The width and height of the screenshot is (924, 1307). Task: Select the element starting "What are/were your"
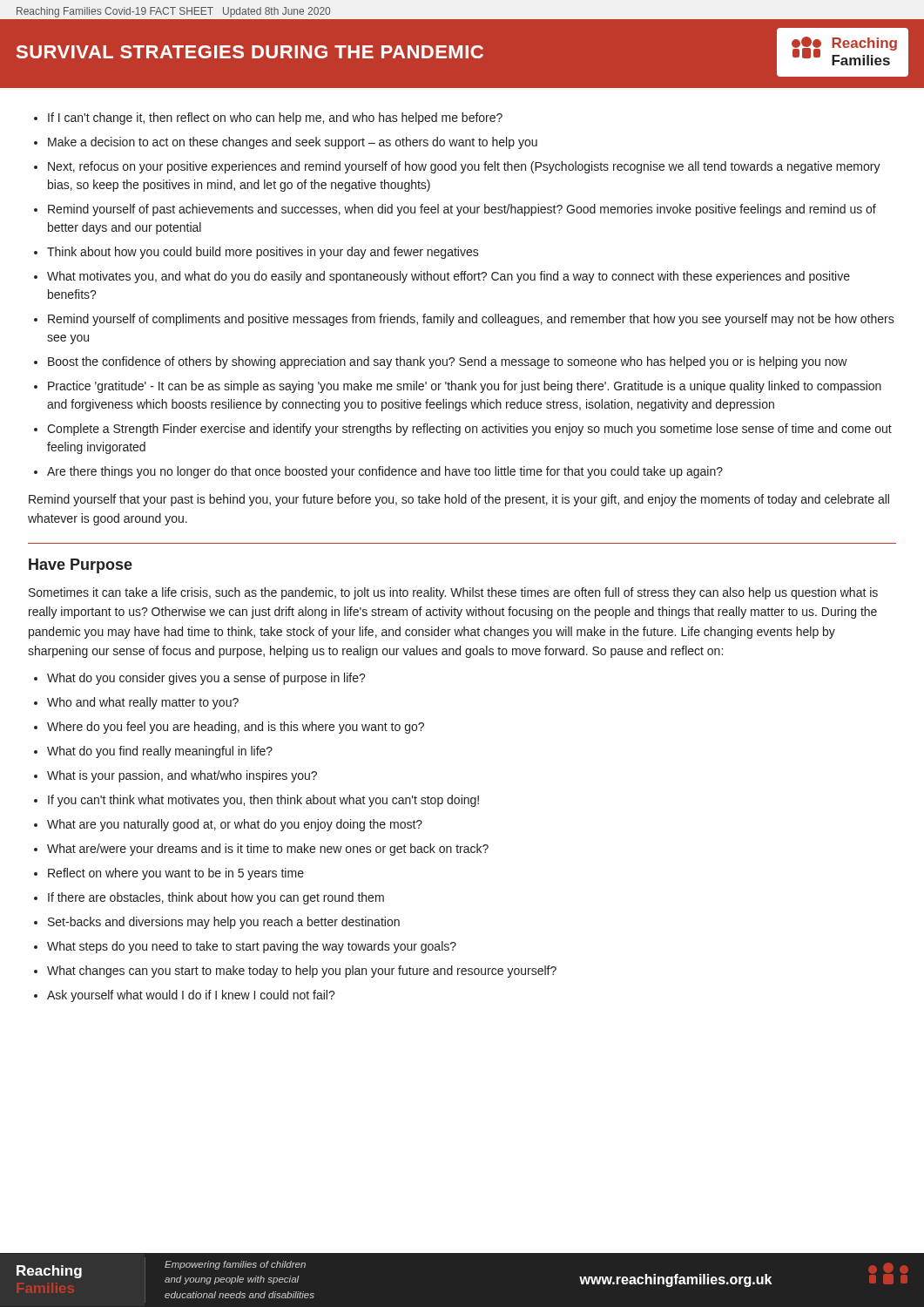268,849
